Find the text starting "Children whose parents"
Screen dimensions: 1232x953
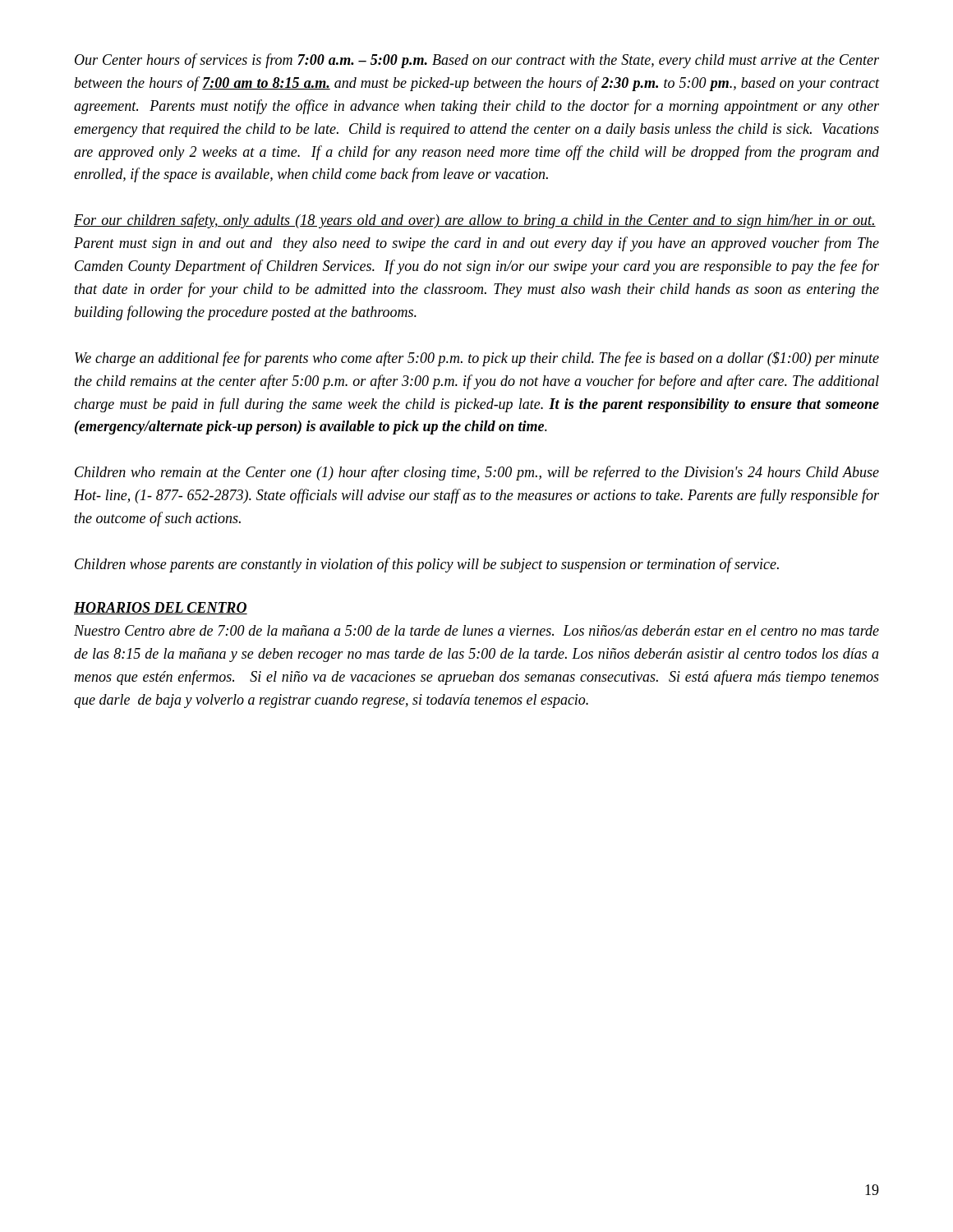click(427, 564)
